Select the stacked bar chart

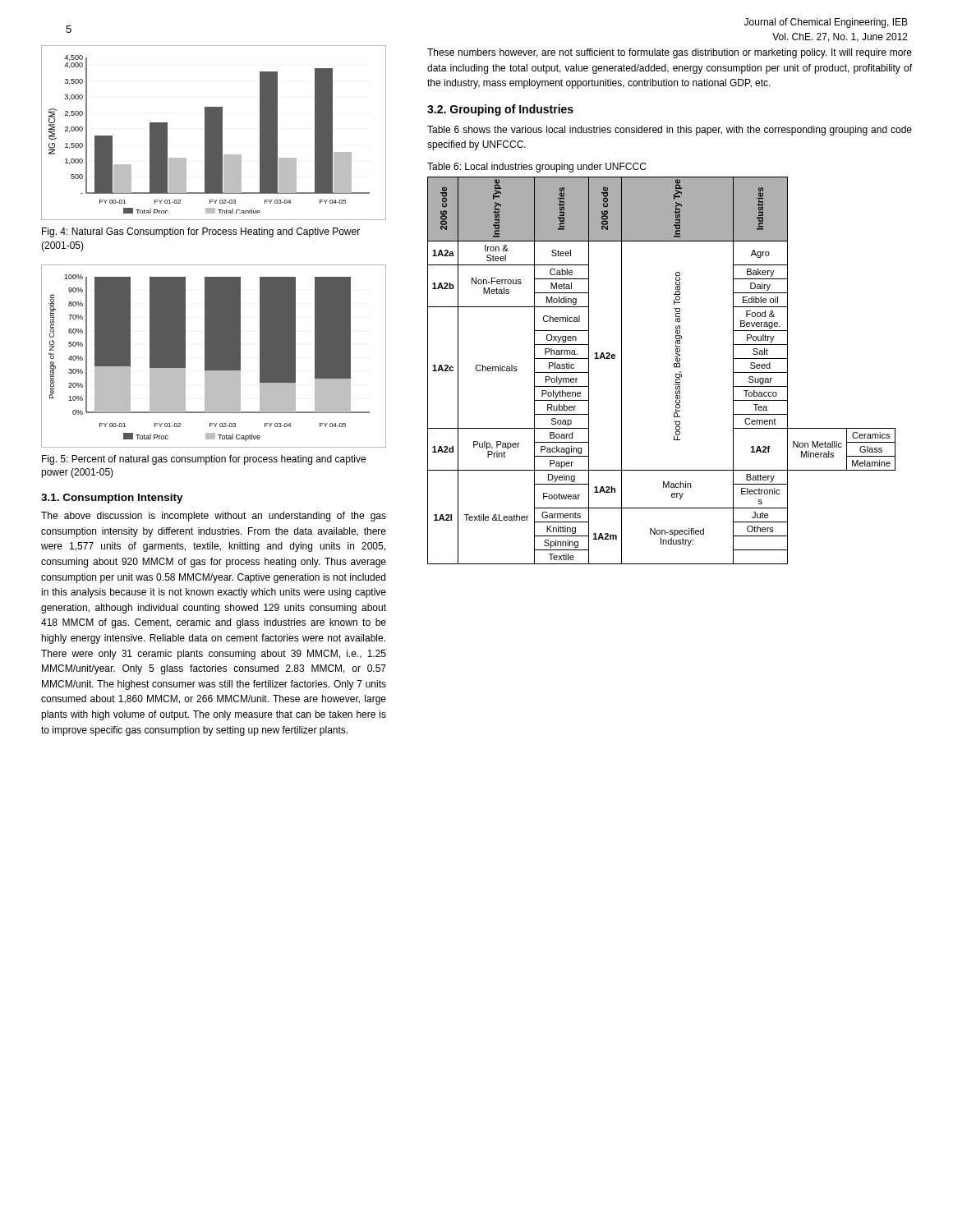coord(214,356)
